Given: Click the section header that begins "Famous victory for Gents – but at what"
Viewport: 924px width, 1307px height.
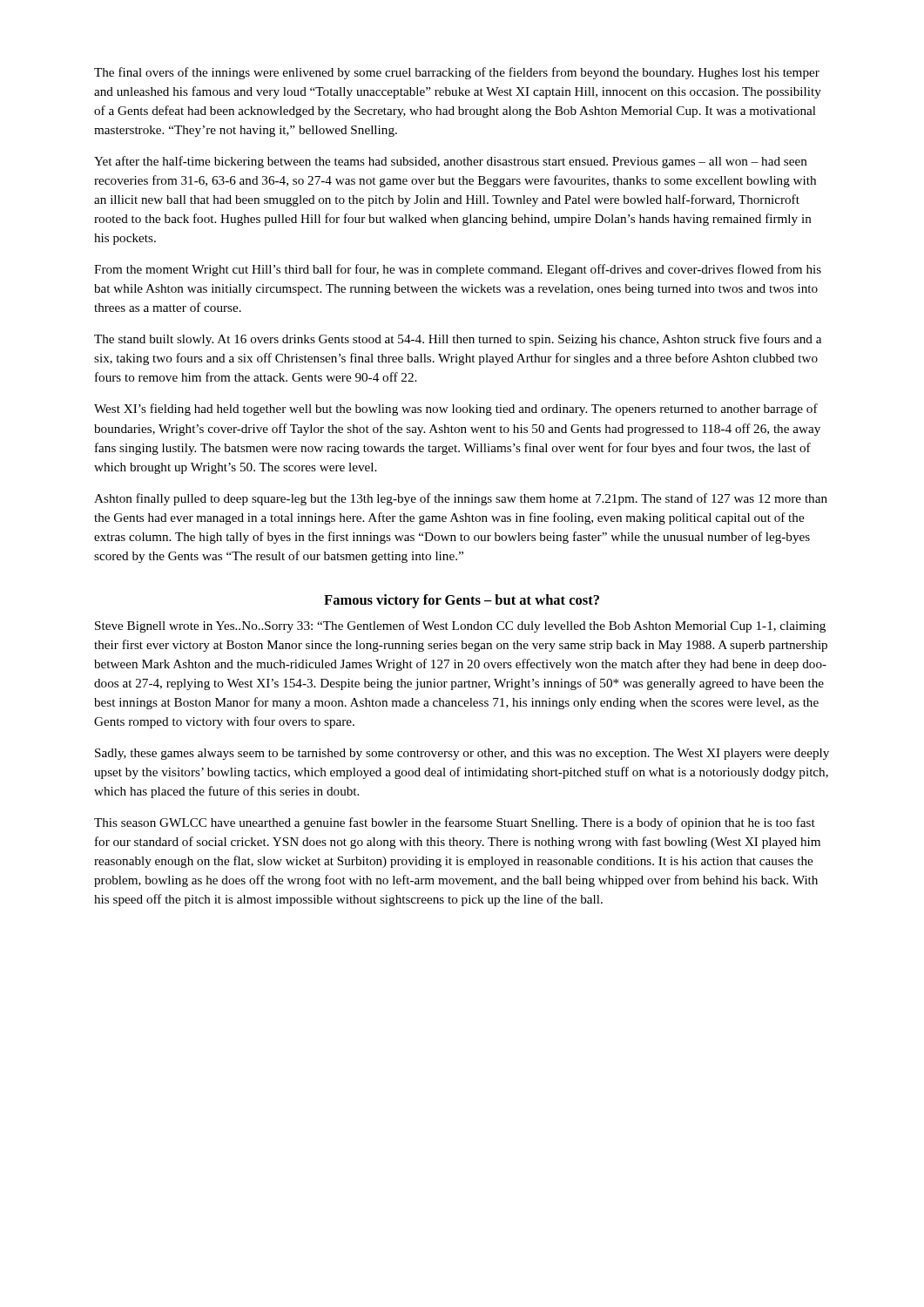Looking at the screenshot, I should 462,600.
